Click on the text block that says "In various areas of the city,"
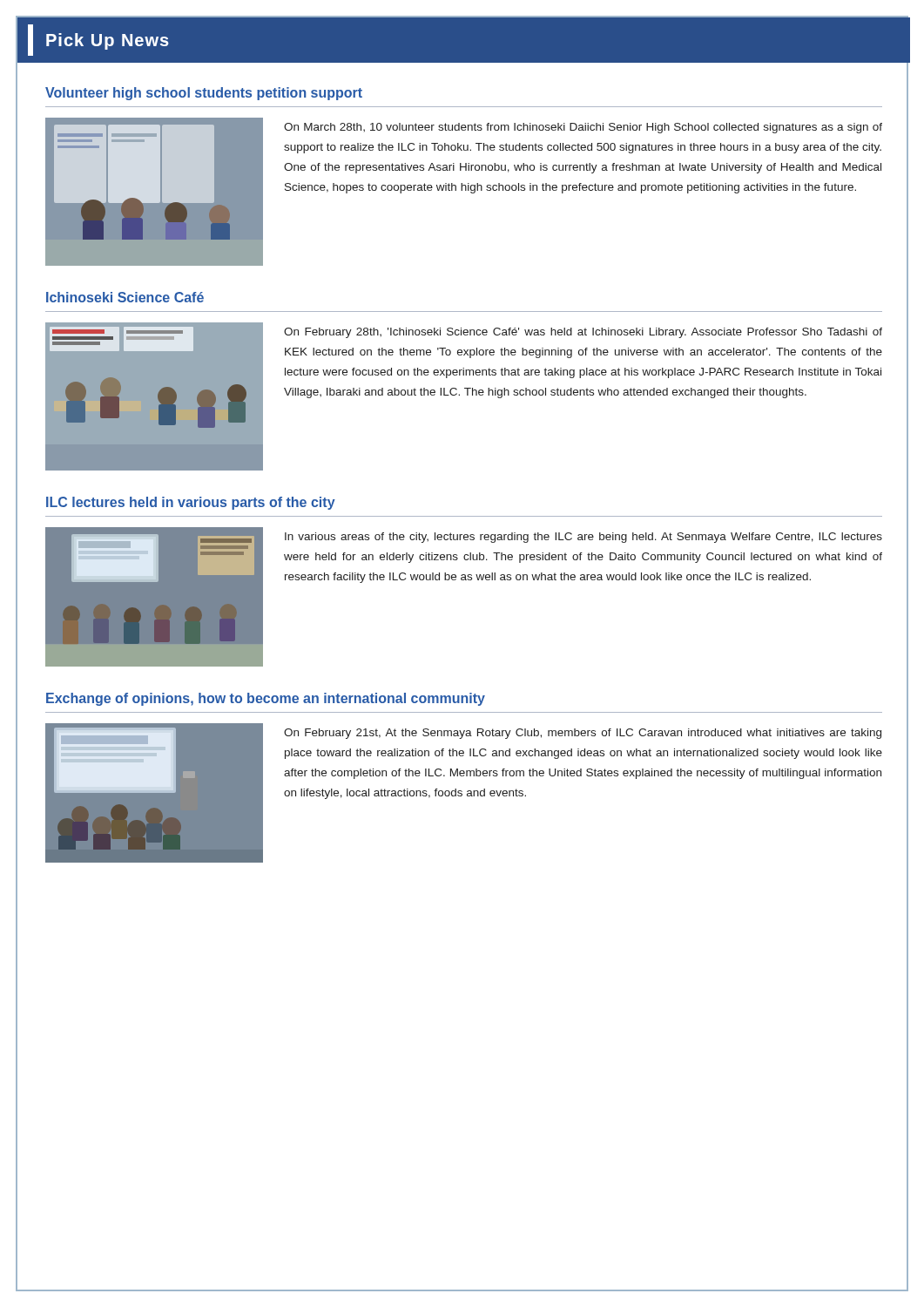This screenshot has width=924, height=1307. (583, 556)
